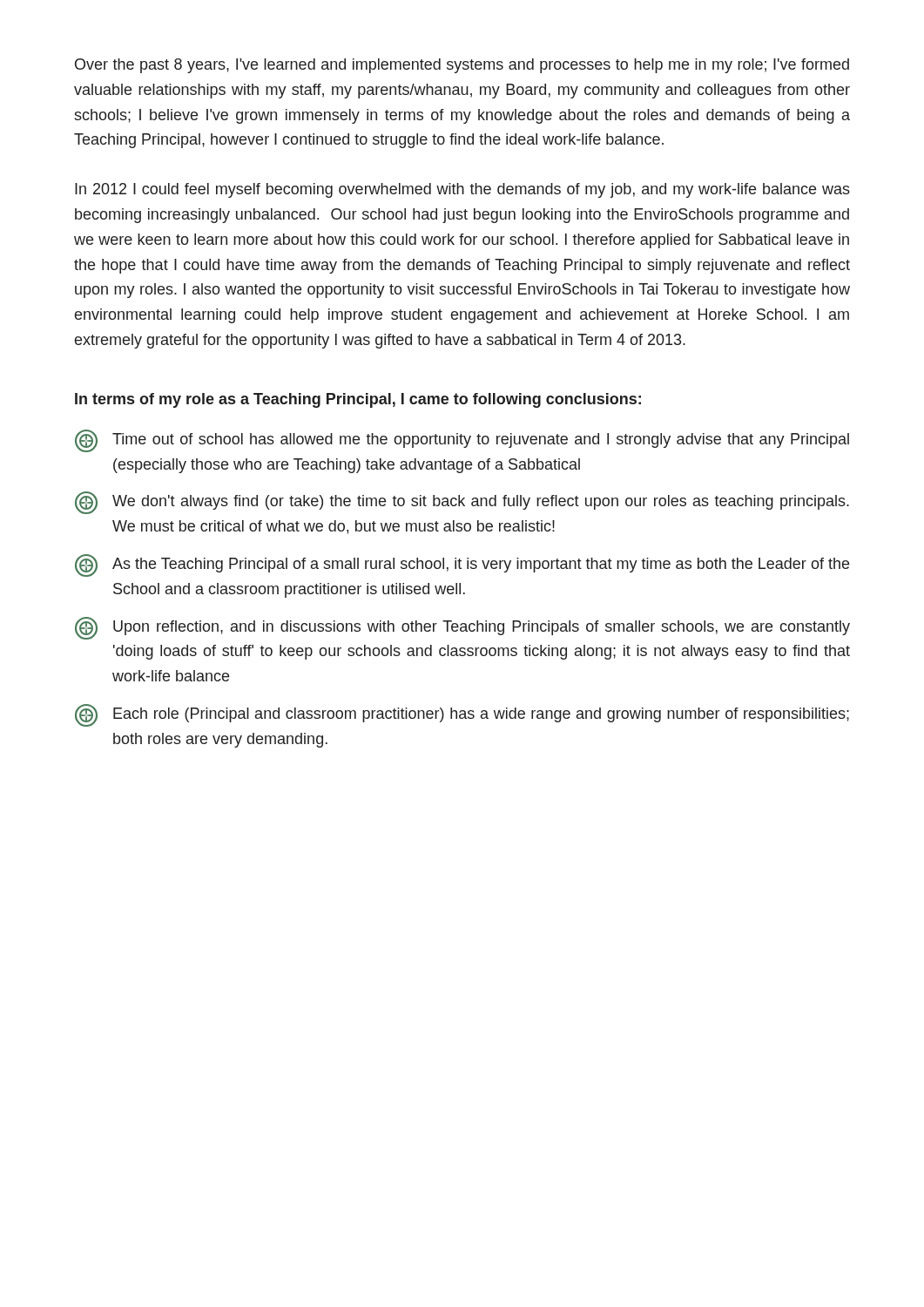924x1307 pixels.
Task: Find the block on this page that starts "Upon reflection, and"
Action: (462, 652)
